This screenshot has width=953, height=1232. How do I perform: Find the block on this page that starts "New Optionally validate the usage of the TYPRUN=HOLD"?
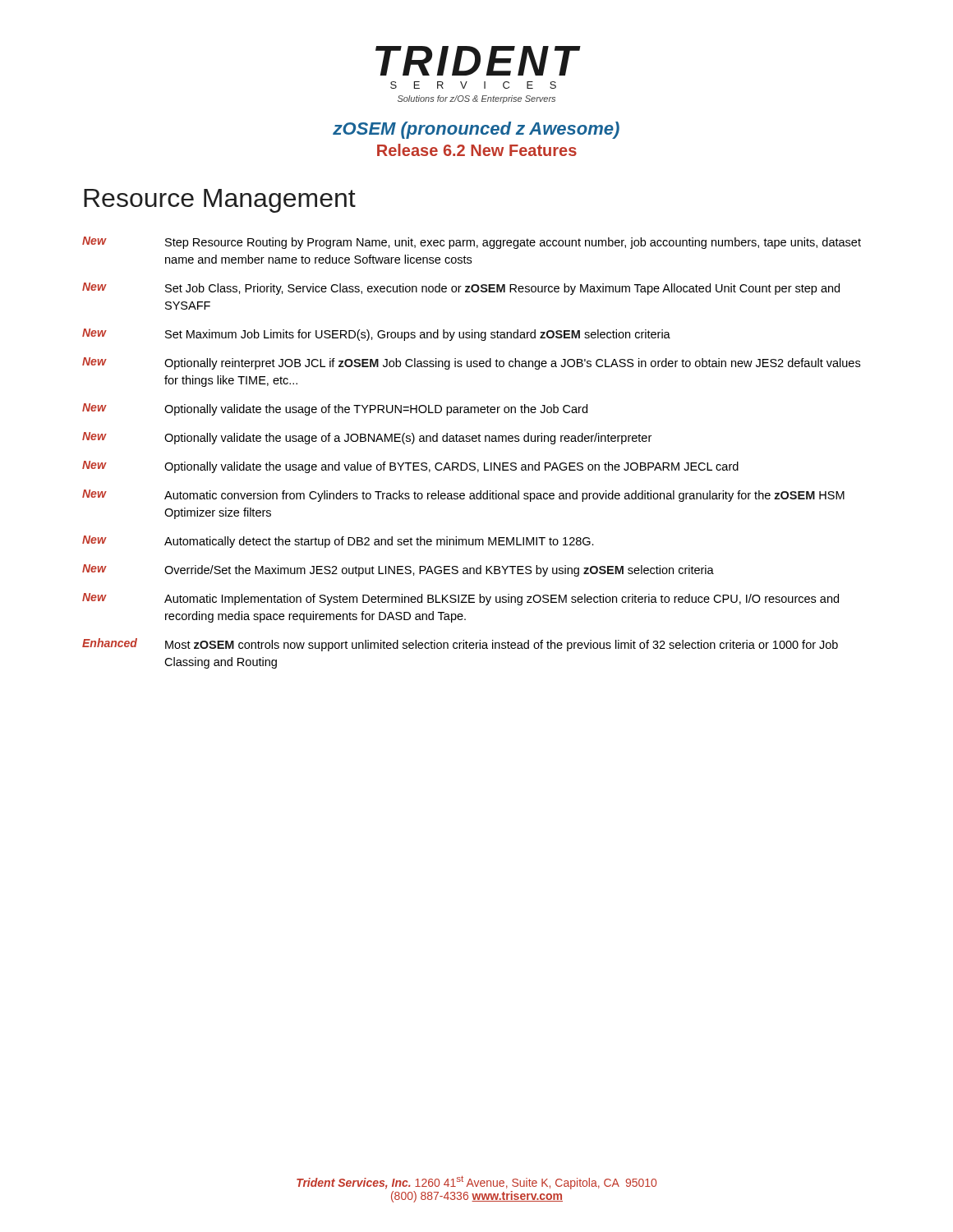(476, 410)
